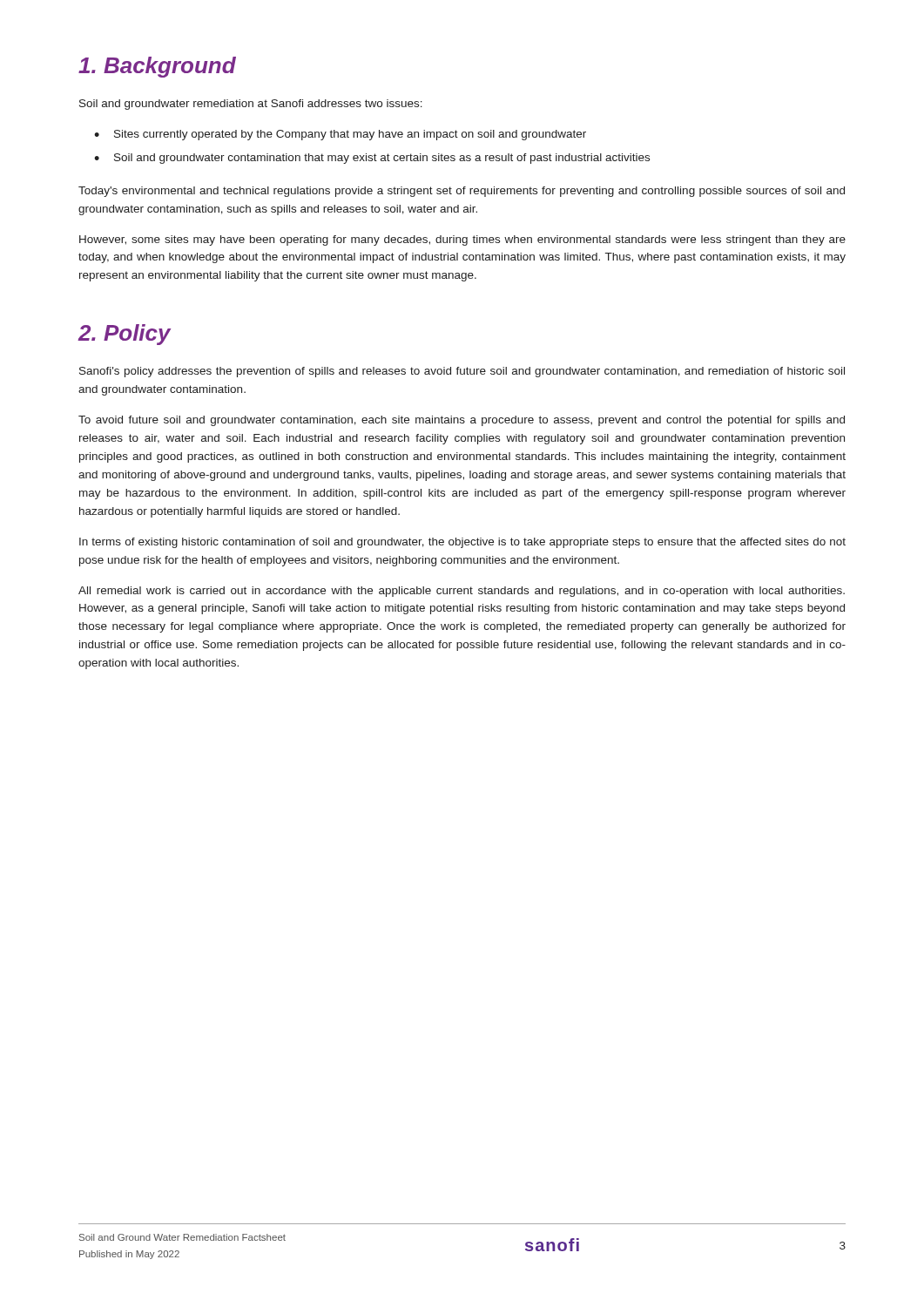Find the block on this page that starts "• Soil and groundwater contamination that may"
This screenshot has height=1307, width=924.
click(462, 159)
